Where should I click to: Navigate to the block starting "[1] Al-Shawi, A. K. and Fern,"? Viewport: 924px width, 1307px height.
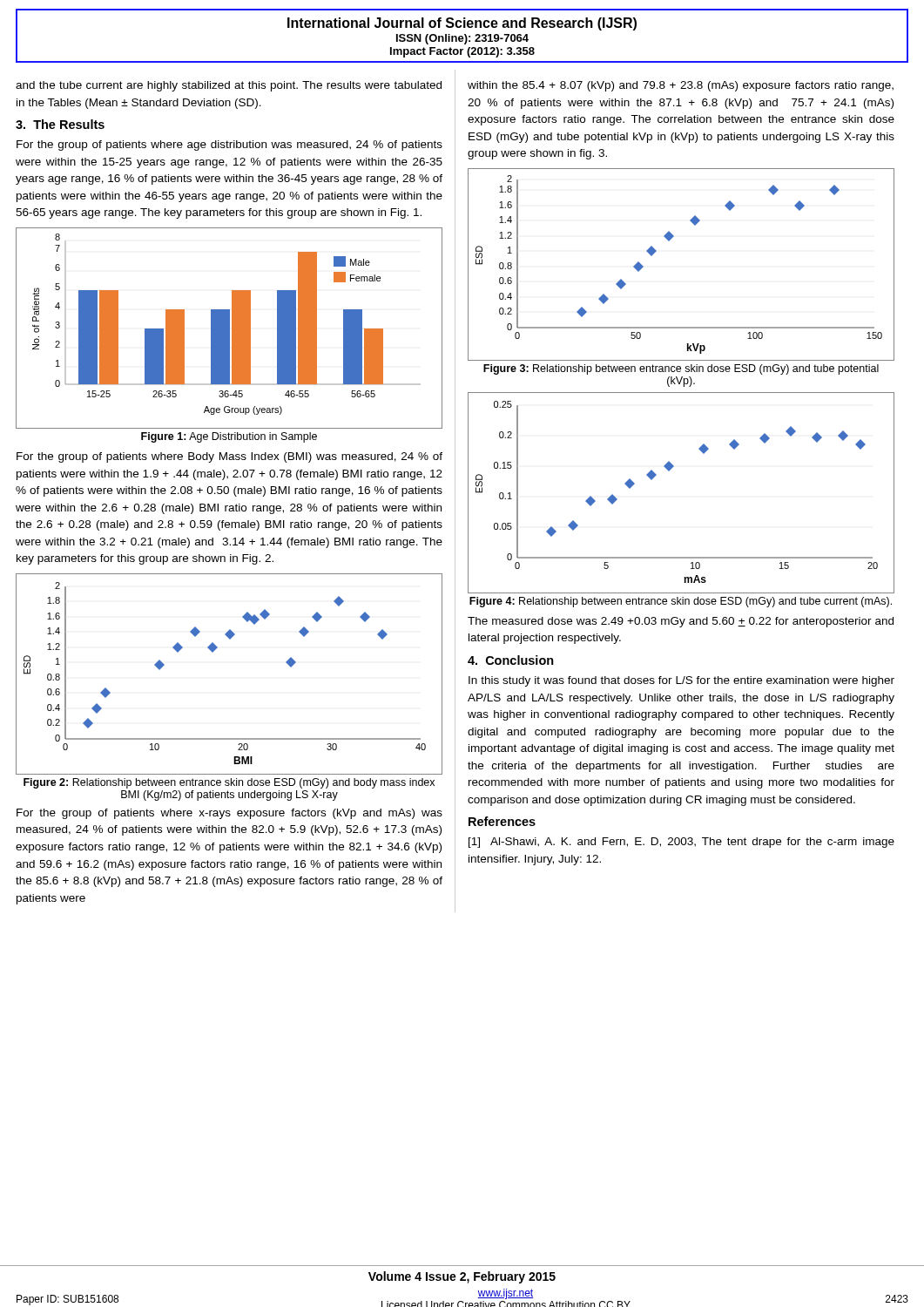[681, 850]
